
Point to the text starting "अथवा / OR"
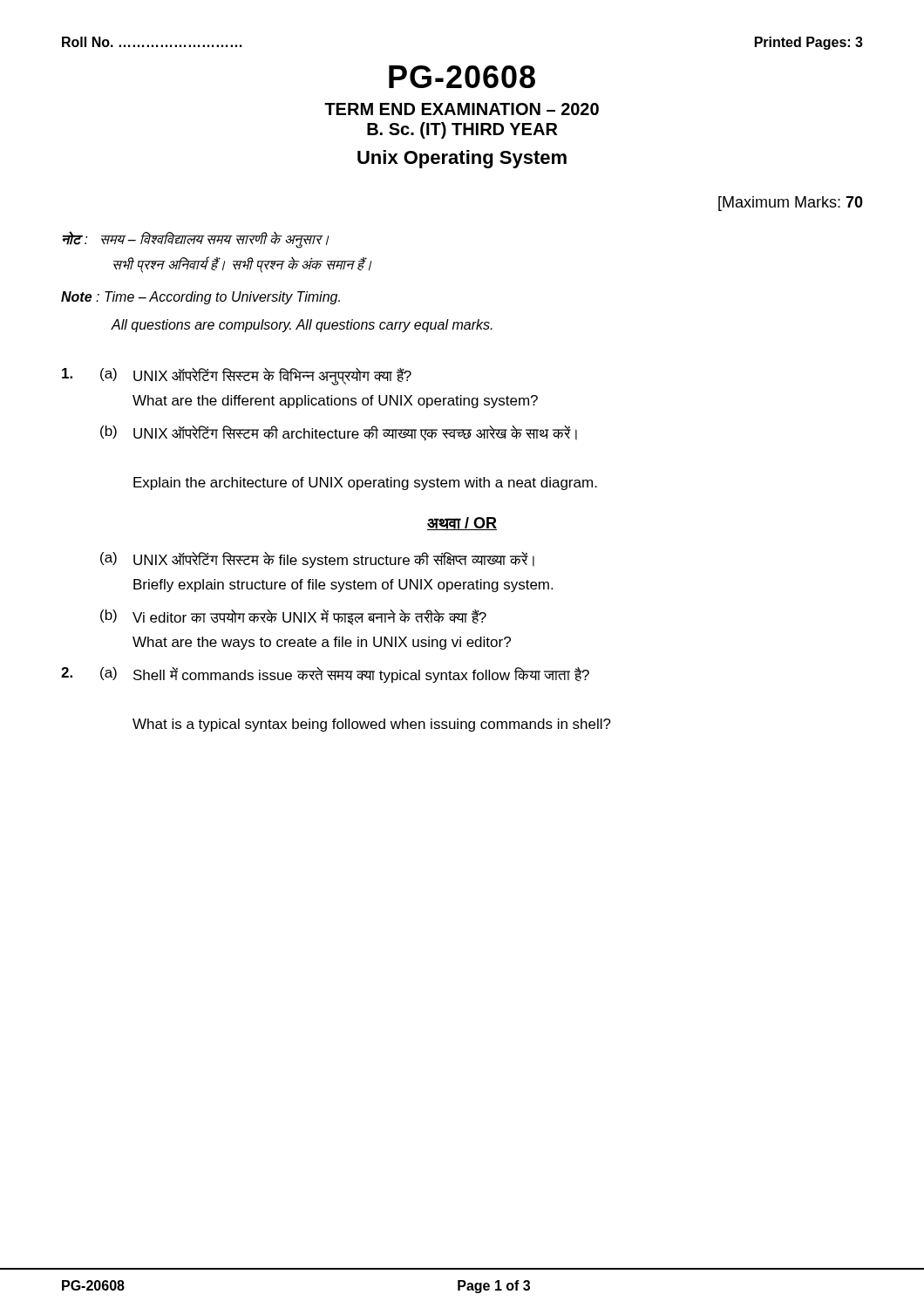point(462,523)
